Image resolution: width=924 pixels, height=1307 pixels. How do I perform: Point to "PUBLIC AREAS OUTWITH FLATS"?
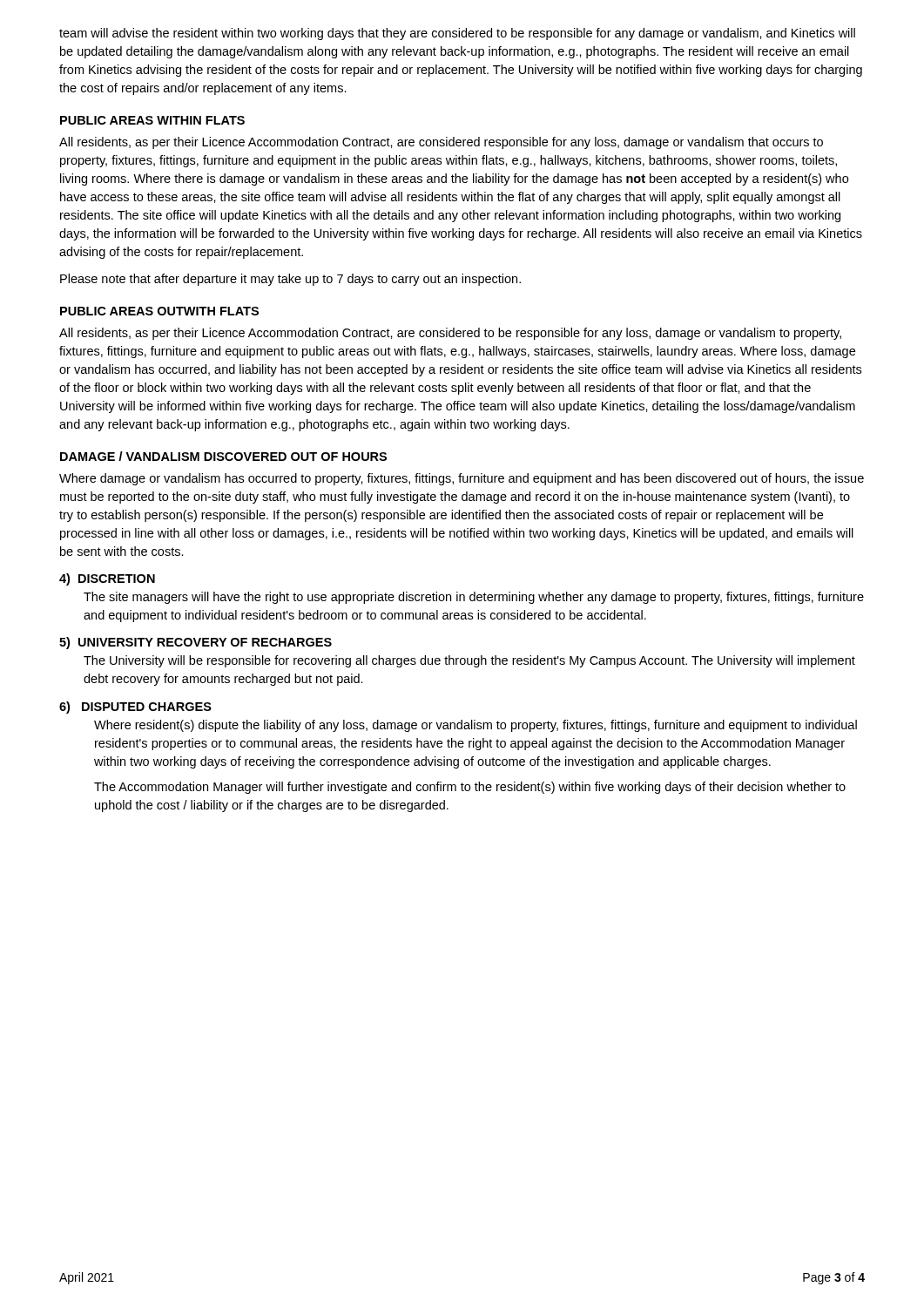[x=159, y=311]
